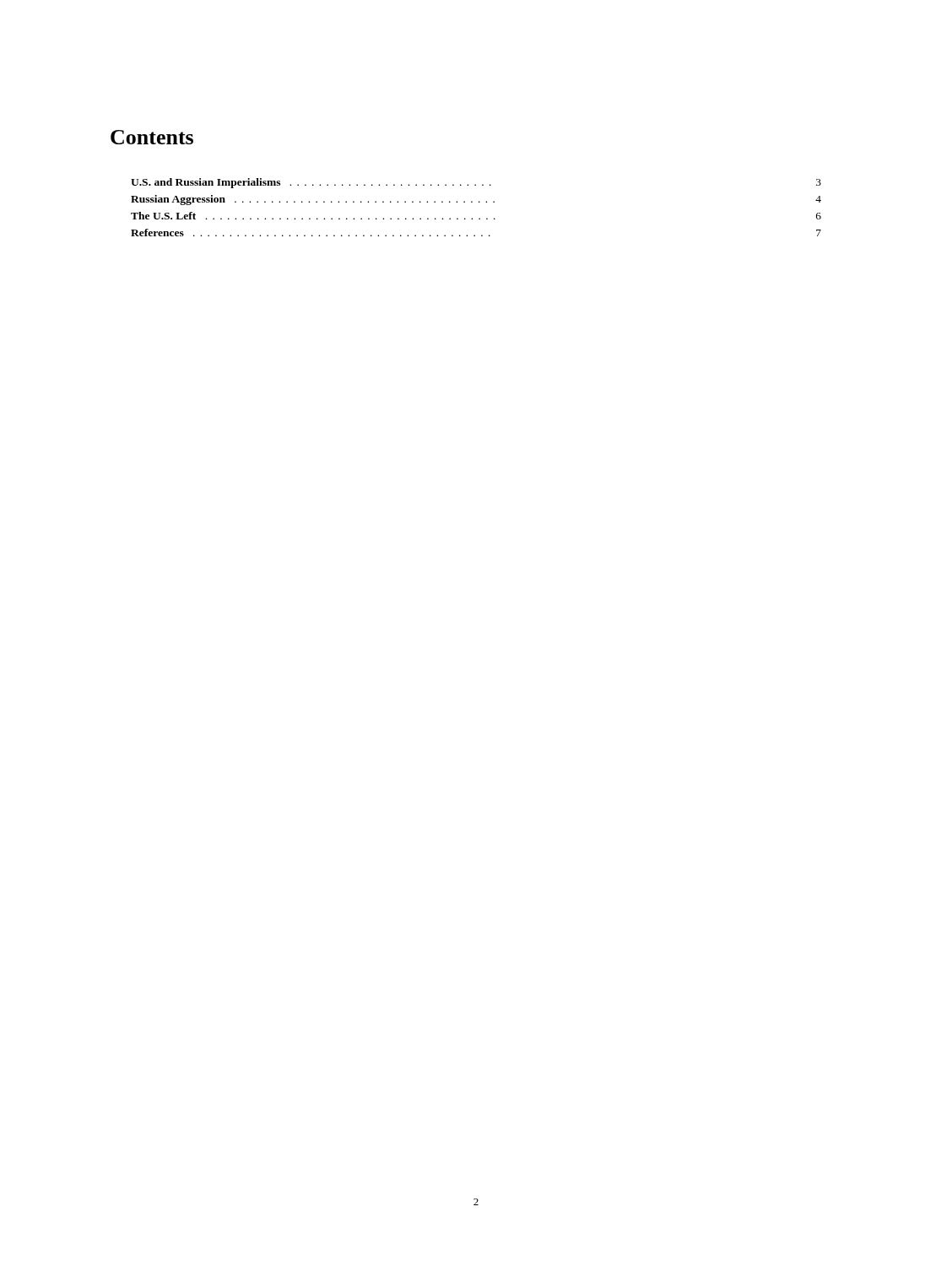Locate the text block starting "U.S. and Russian Imperialisms . . ."

(x=476, y=208)
